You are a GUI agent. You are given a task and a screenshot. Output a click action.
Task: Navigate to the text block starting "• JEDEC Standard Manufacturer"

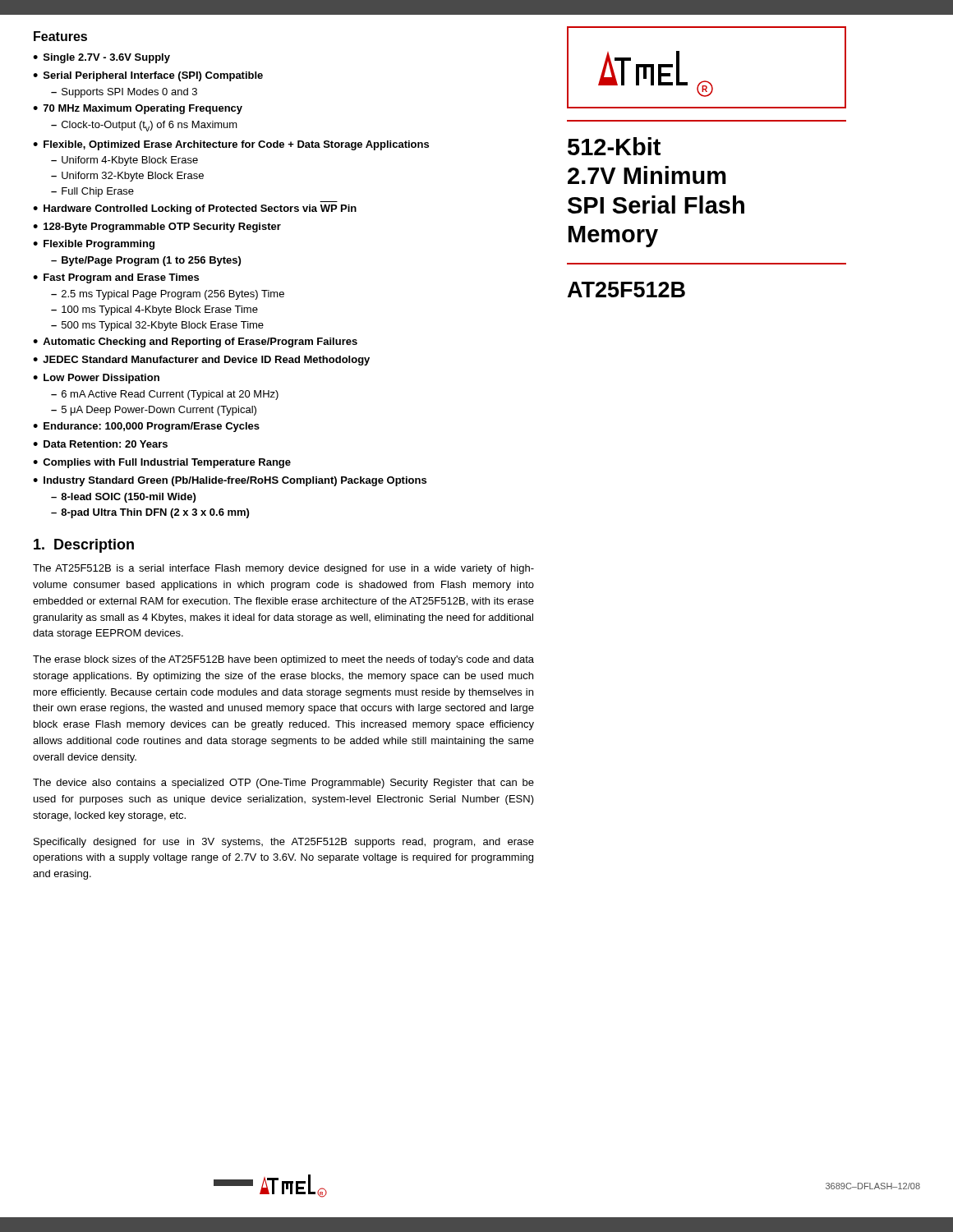(201, 361)
